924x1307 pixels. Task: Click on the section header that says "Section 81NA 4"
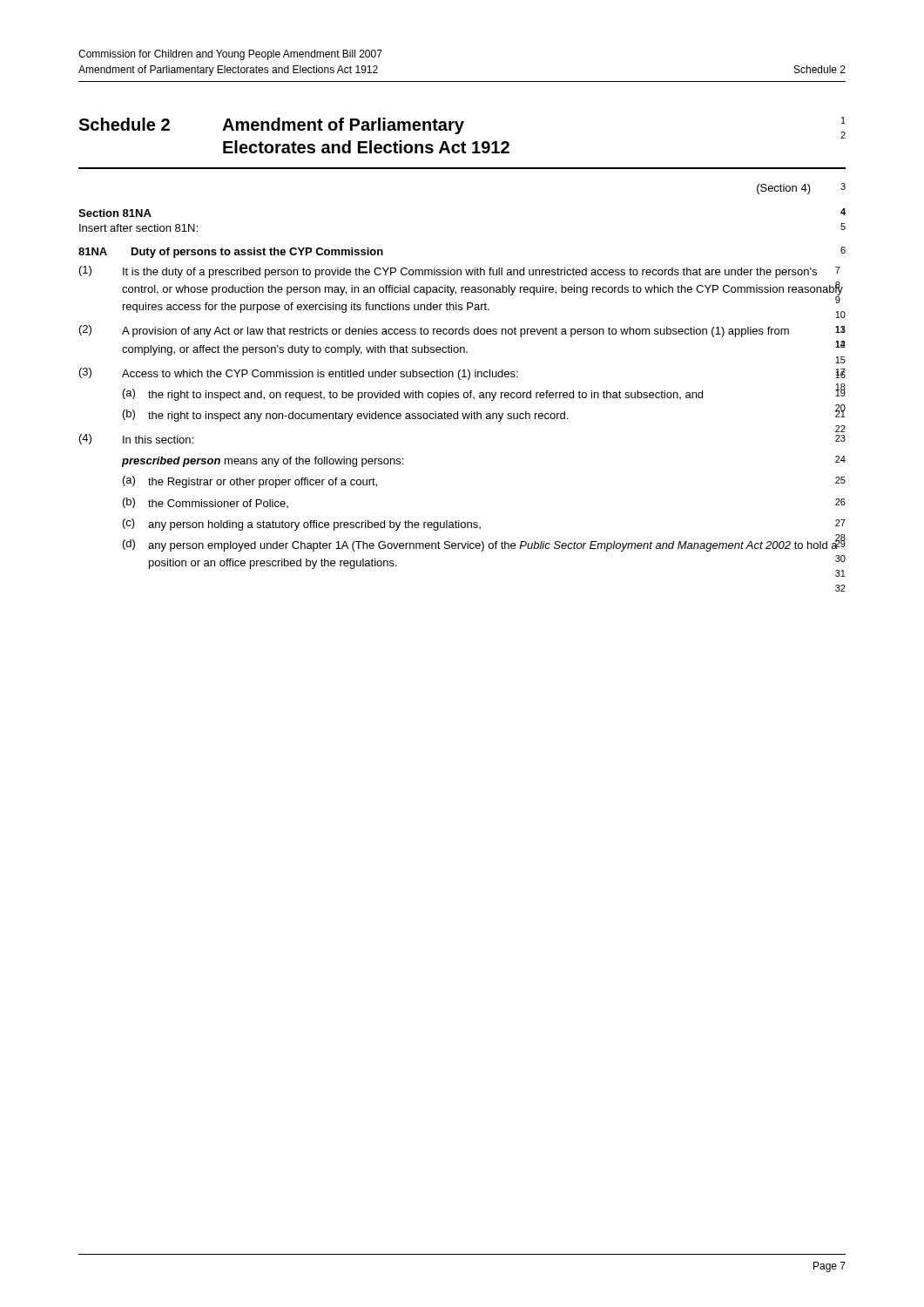pyautogui.click(x=115, y=212)
